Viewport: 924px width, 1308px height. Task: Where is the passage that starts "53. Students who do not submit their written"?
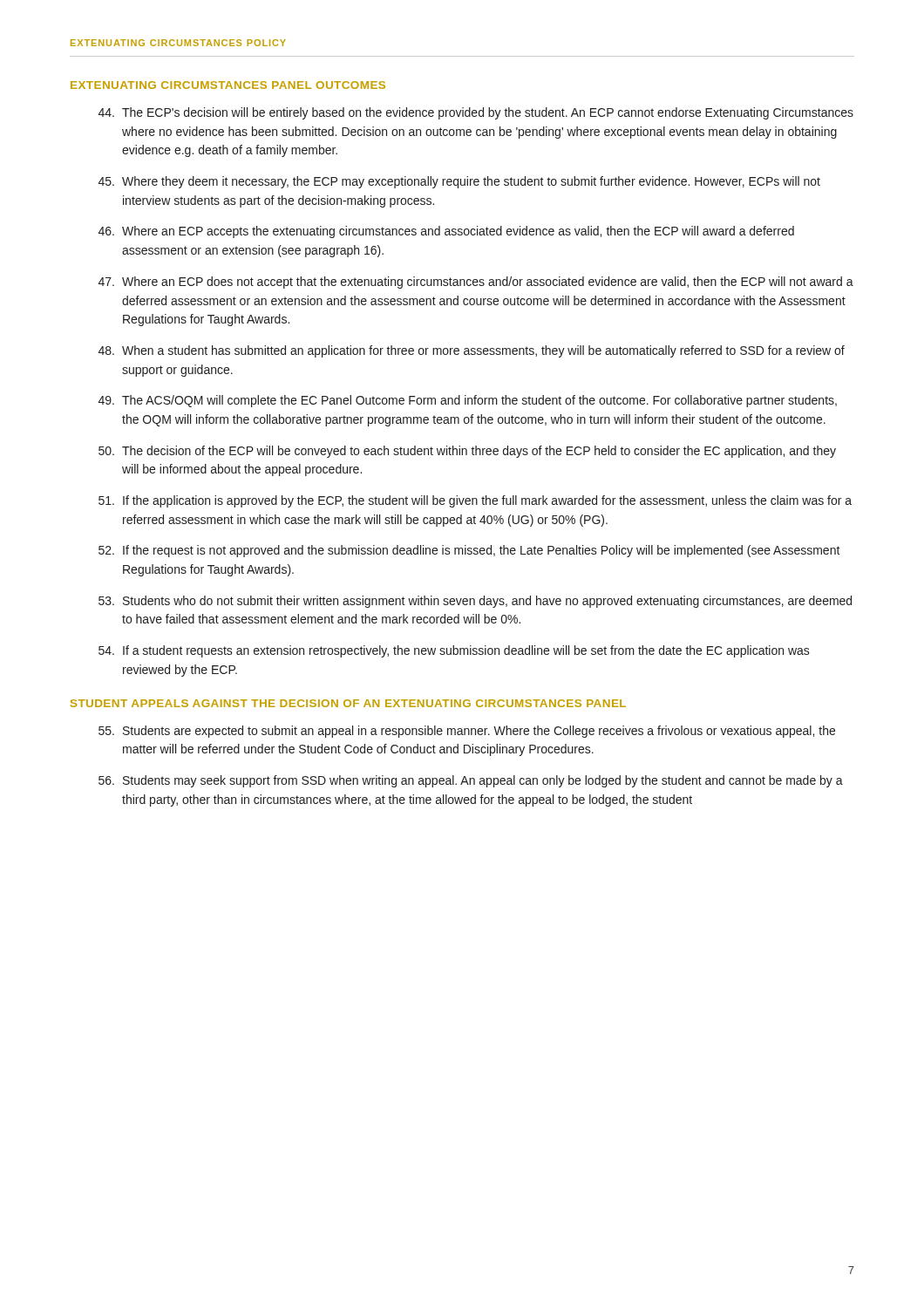(x=462, y=611)
